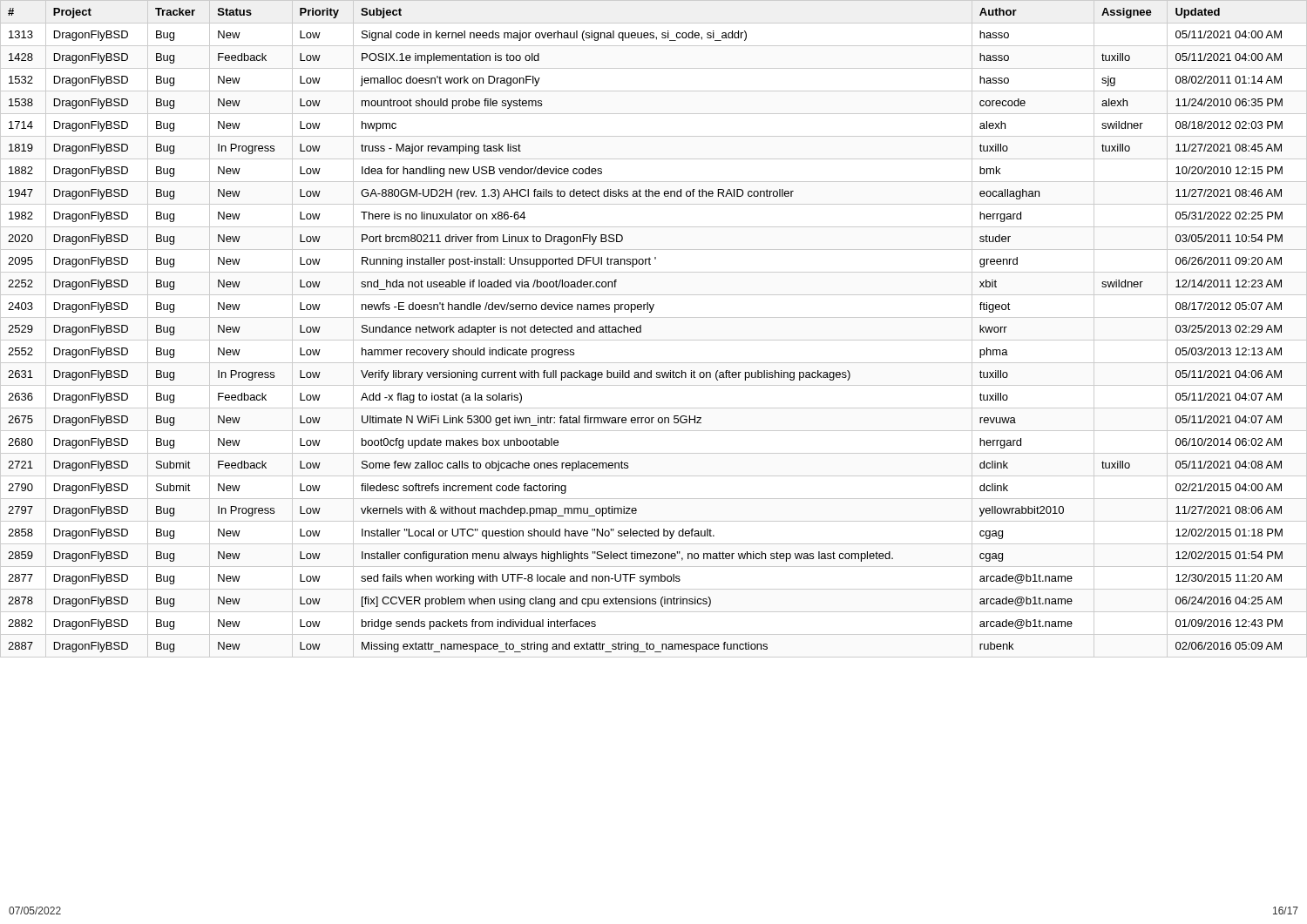Click on the table containing "06/24/2016 04:25 AM"
1307x924 pixels.
[654, 329]
